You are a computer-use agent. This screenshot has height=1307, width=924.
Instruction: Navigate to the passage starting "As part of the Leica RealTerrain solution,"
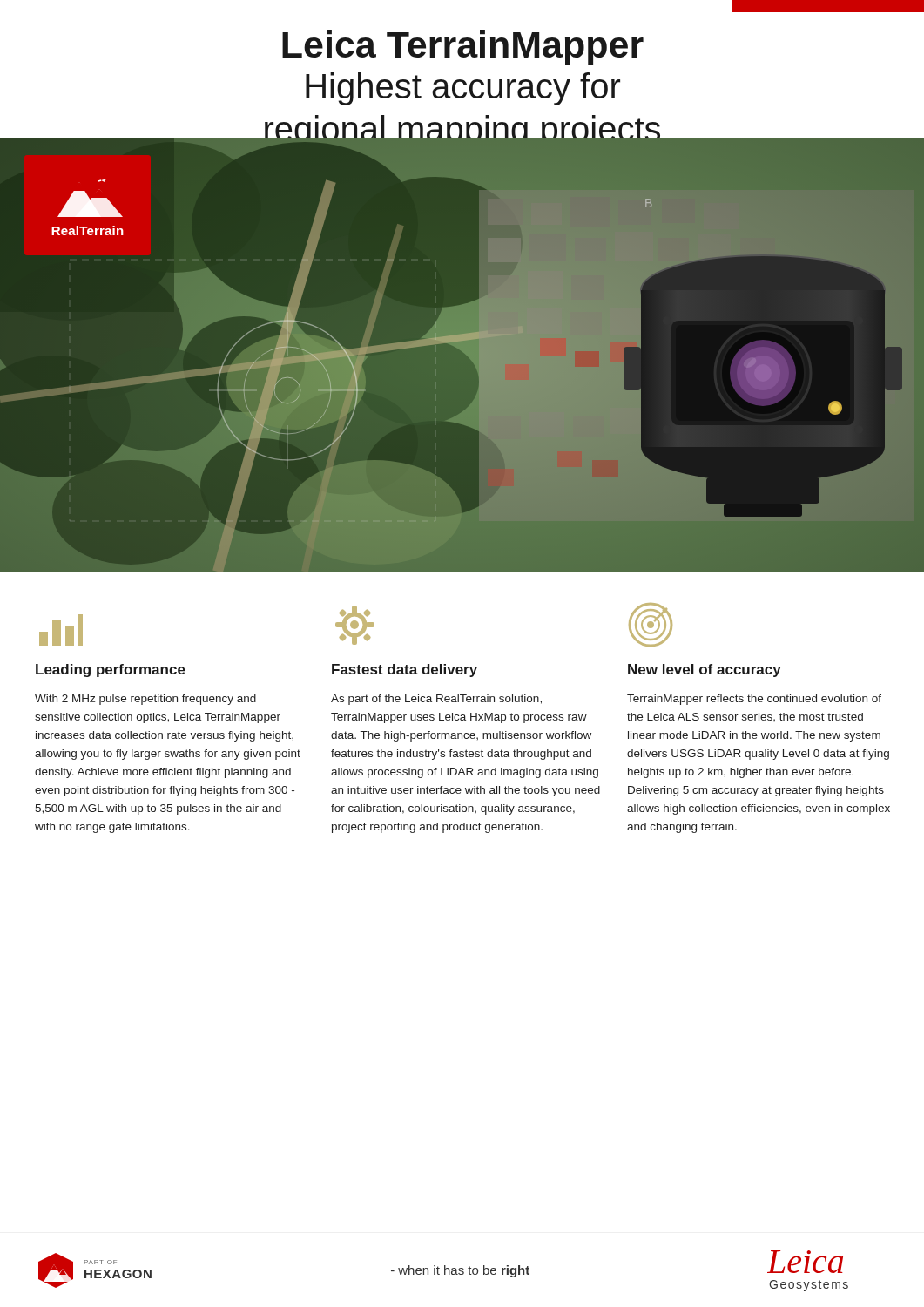click(466, 763)
